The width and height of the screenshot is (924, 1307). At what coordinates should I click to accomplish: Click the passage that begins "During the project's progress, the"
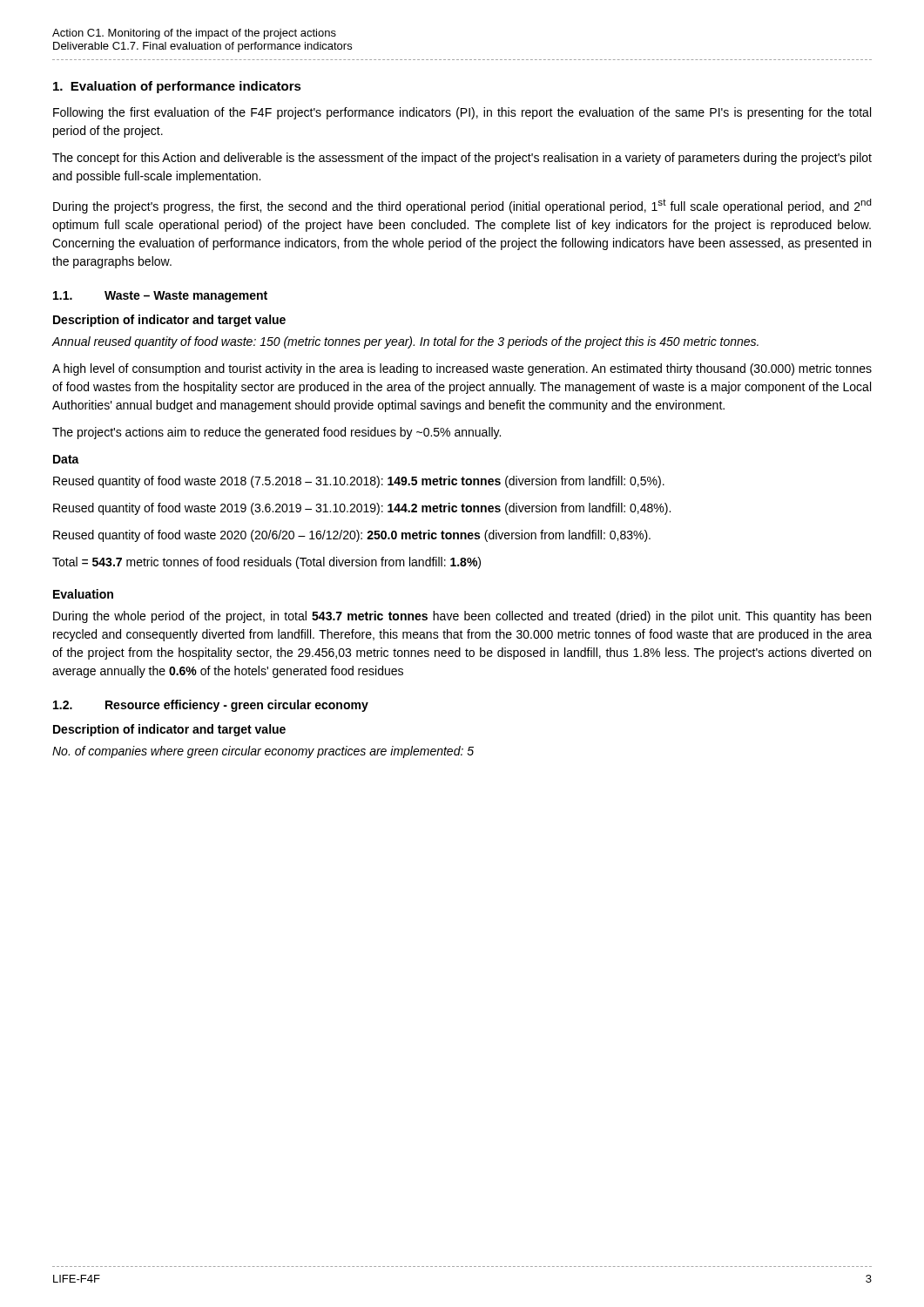tap(462, 233)
